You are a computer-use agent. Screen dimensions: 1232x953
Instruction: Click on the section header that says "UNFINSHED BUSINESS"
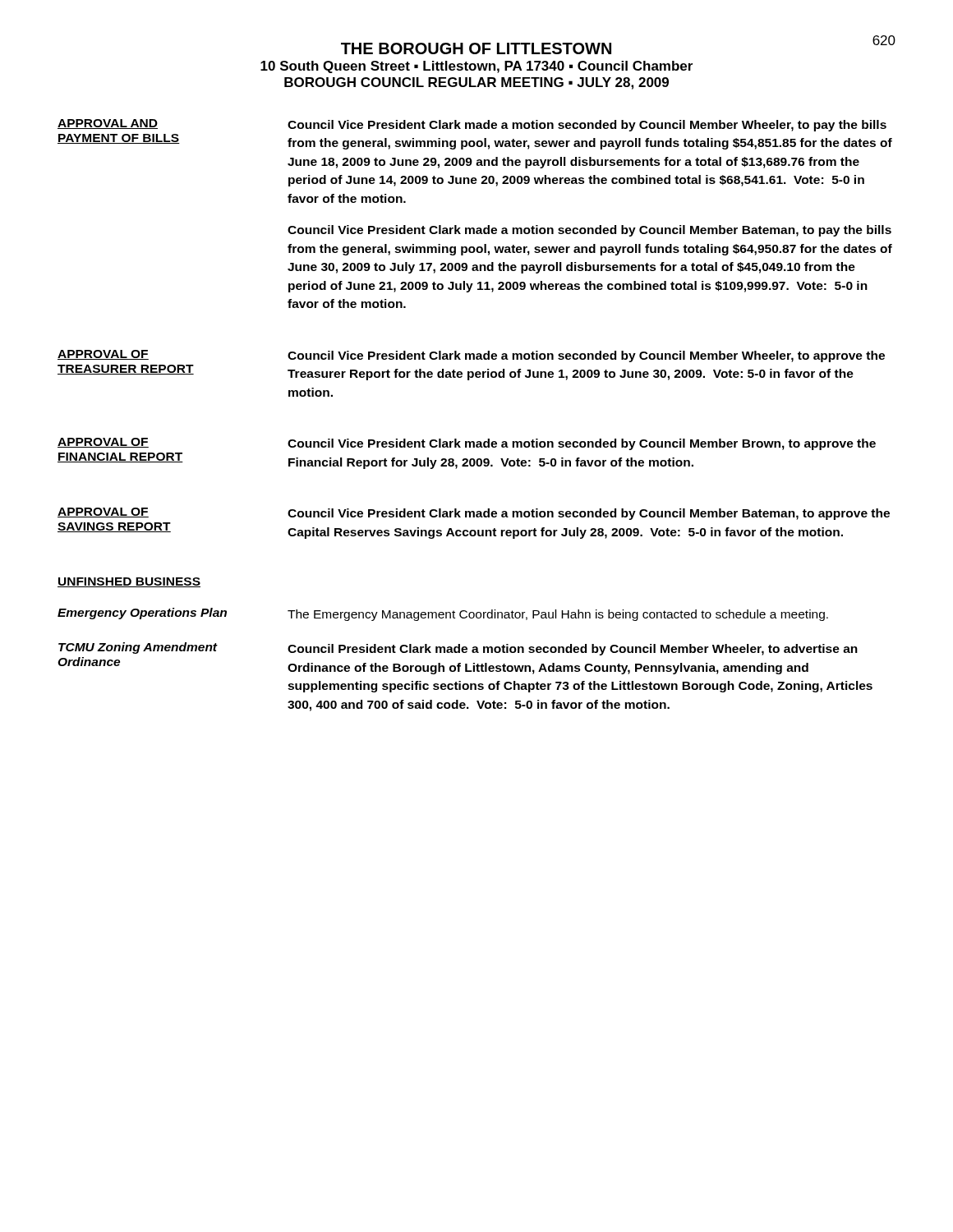(x=129, y=581)
